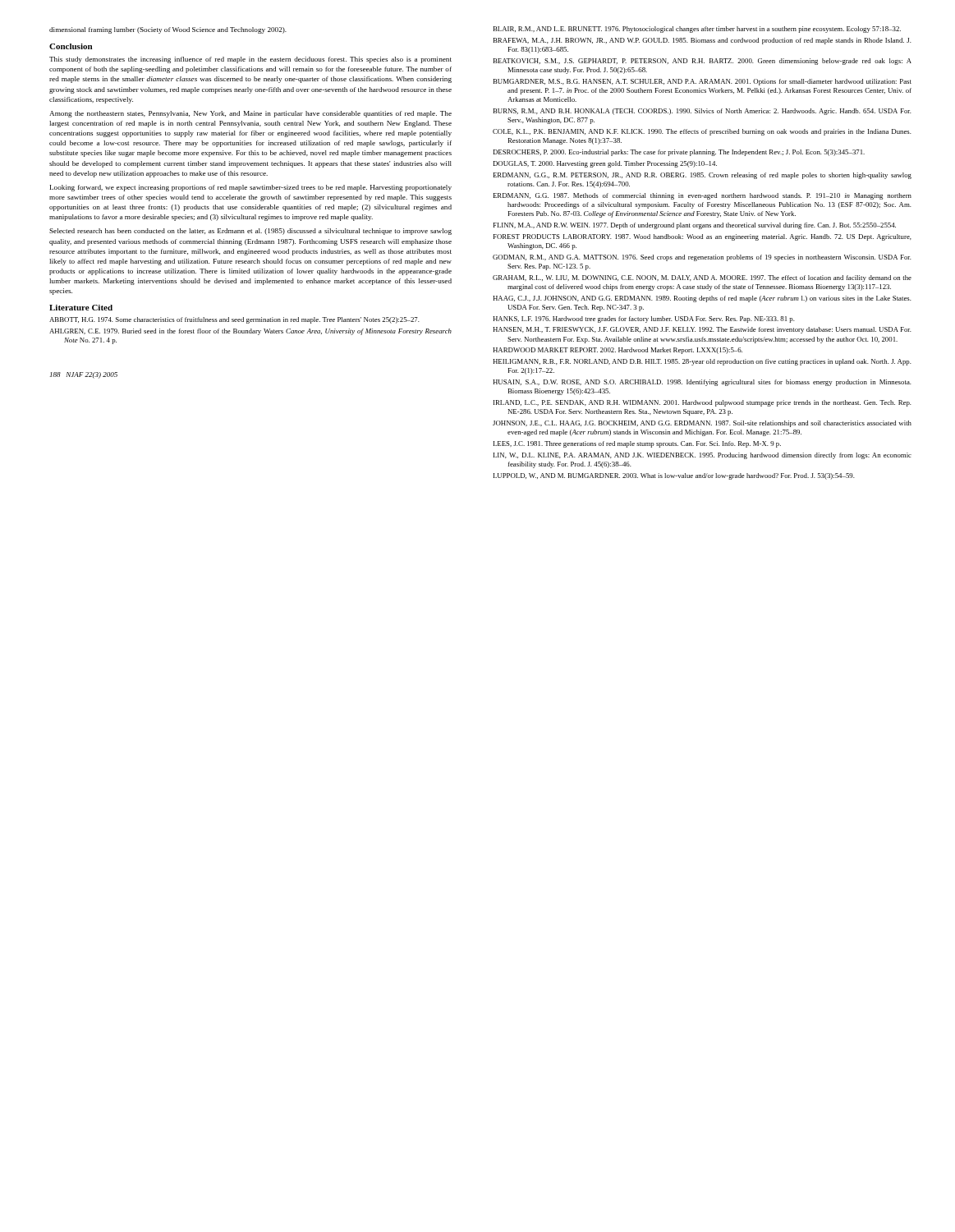Point to the text starting "ABBOTT, H.G. 1974. Some characteristics of fruitfulness and"

point(250,320)
